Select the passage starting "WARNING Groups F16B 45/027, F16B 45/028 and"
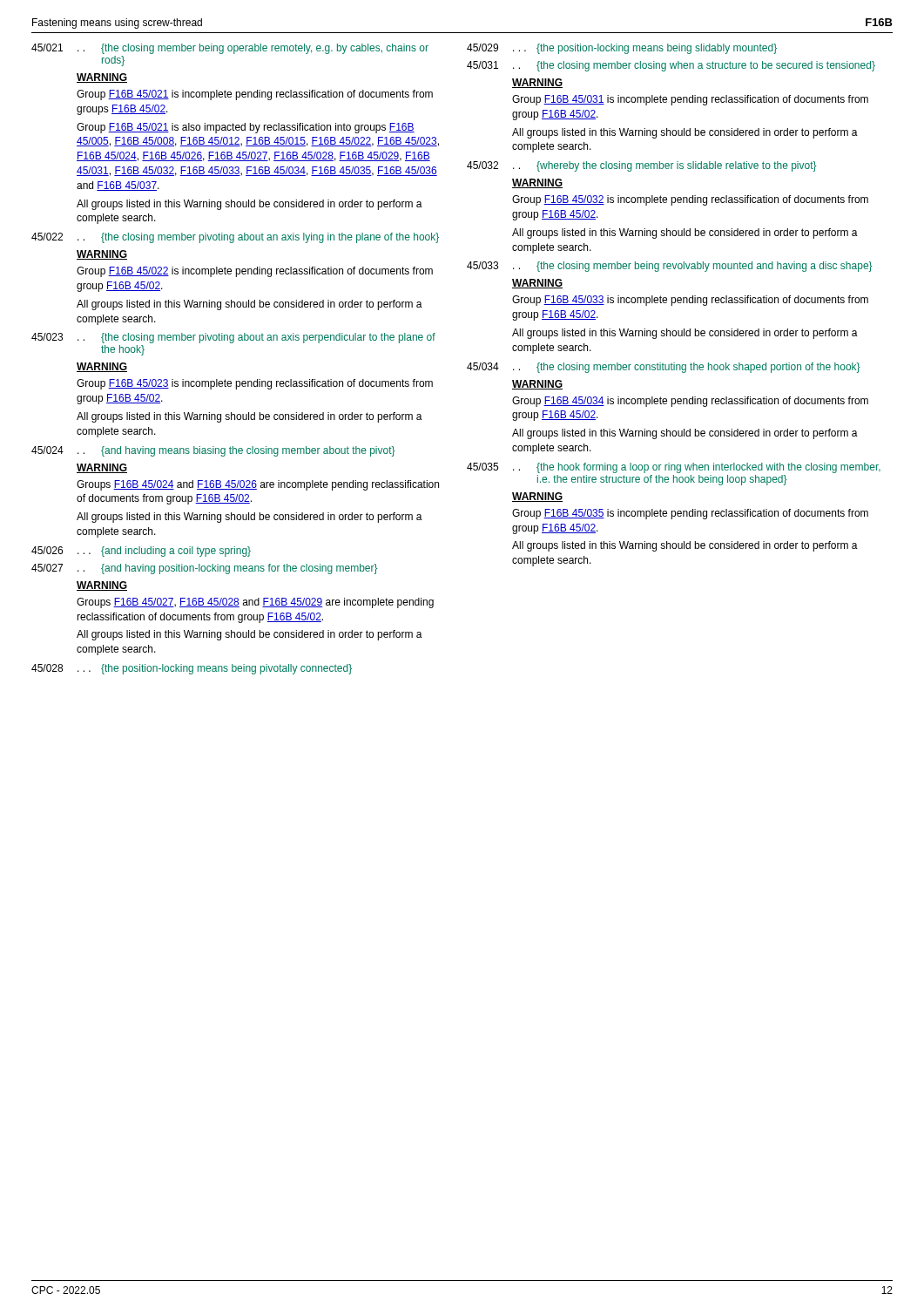The height and width of the screenshot is (1307, 924). click(x=263, y=618)
